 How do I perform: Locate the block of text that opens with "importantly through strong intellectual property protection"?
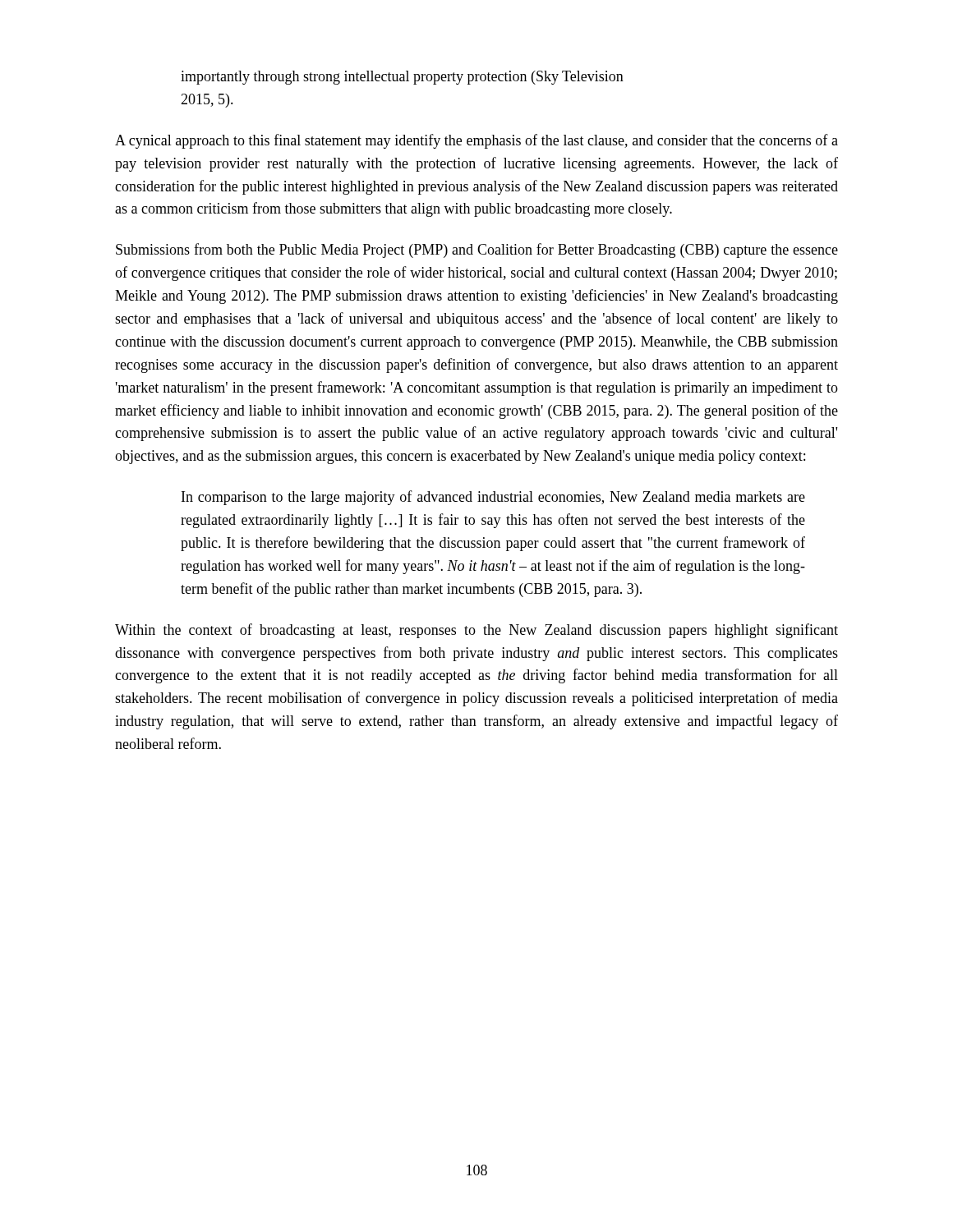402,88
